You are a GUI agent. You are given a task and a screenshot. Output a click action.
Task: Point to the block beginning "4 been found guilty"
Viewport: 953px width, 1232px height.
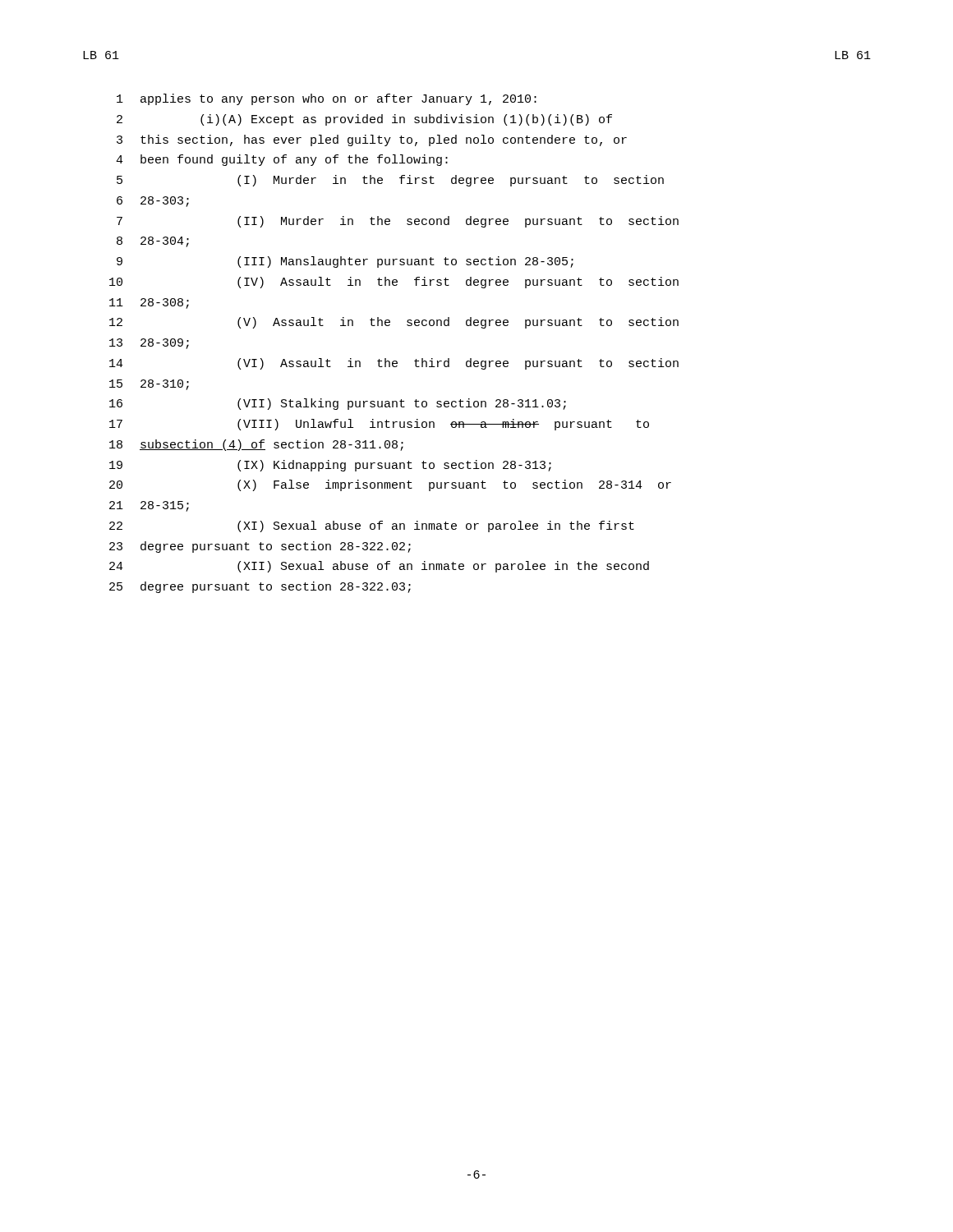coord(282,160)
